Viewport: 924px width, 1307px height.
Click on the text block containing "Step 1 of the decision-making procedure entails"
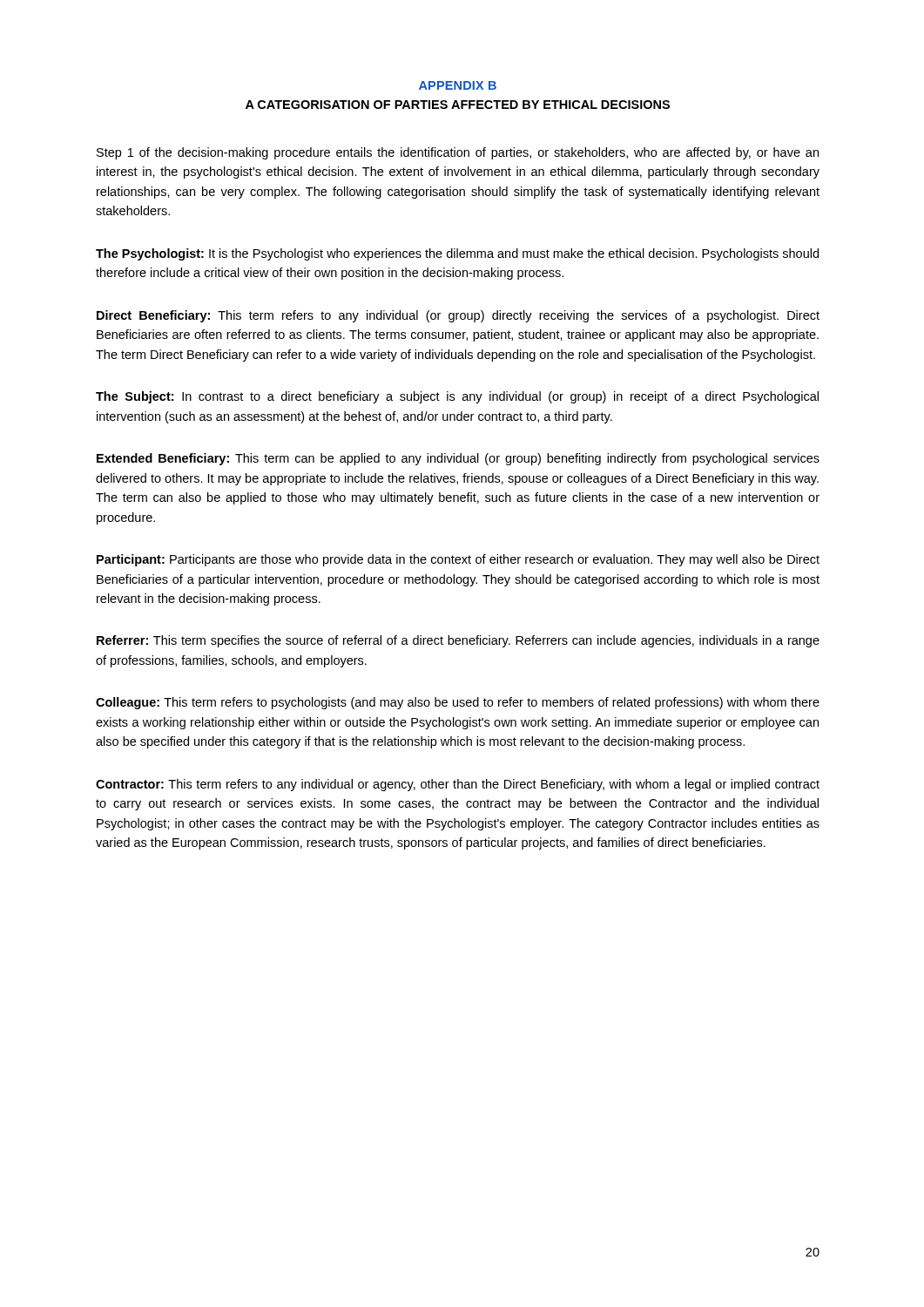coord(458,182)
